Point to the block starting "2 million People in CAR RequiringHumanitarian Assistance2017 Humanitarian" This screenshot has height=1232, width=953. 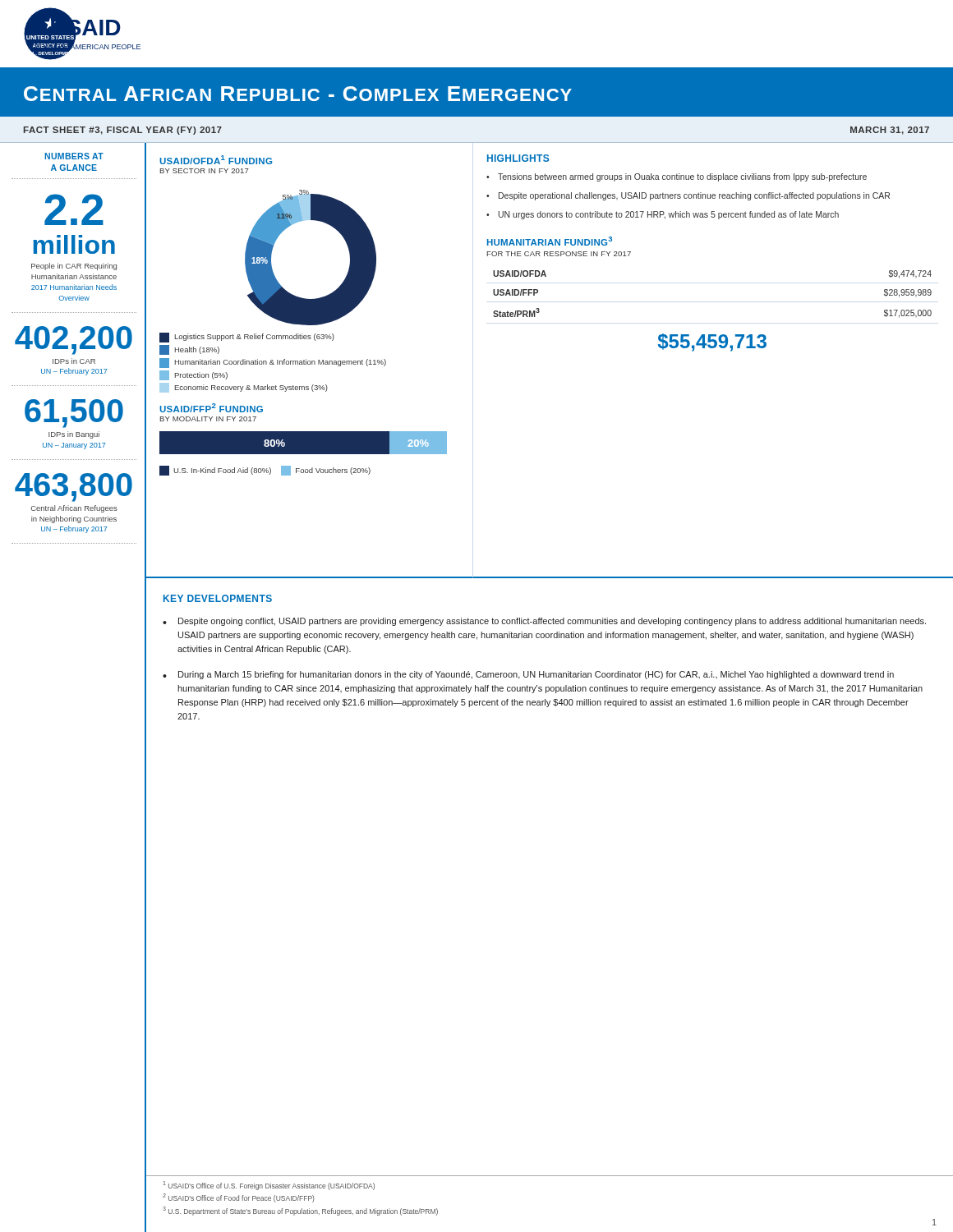74,244
